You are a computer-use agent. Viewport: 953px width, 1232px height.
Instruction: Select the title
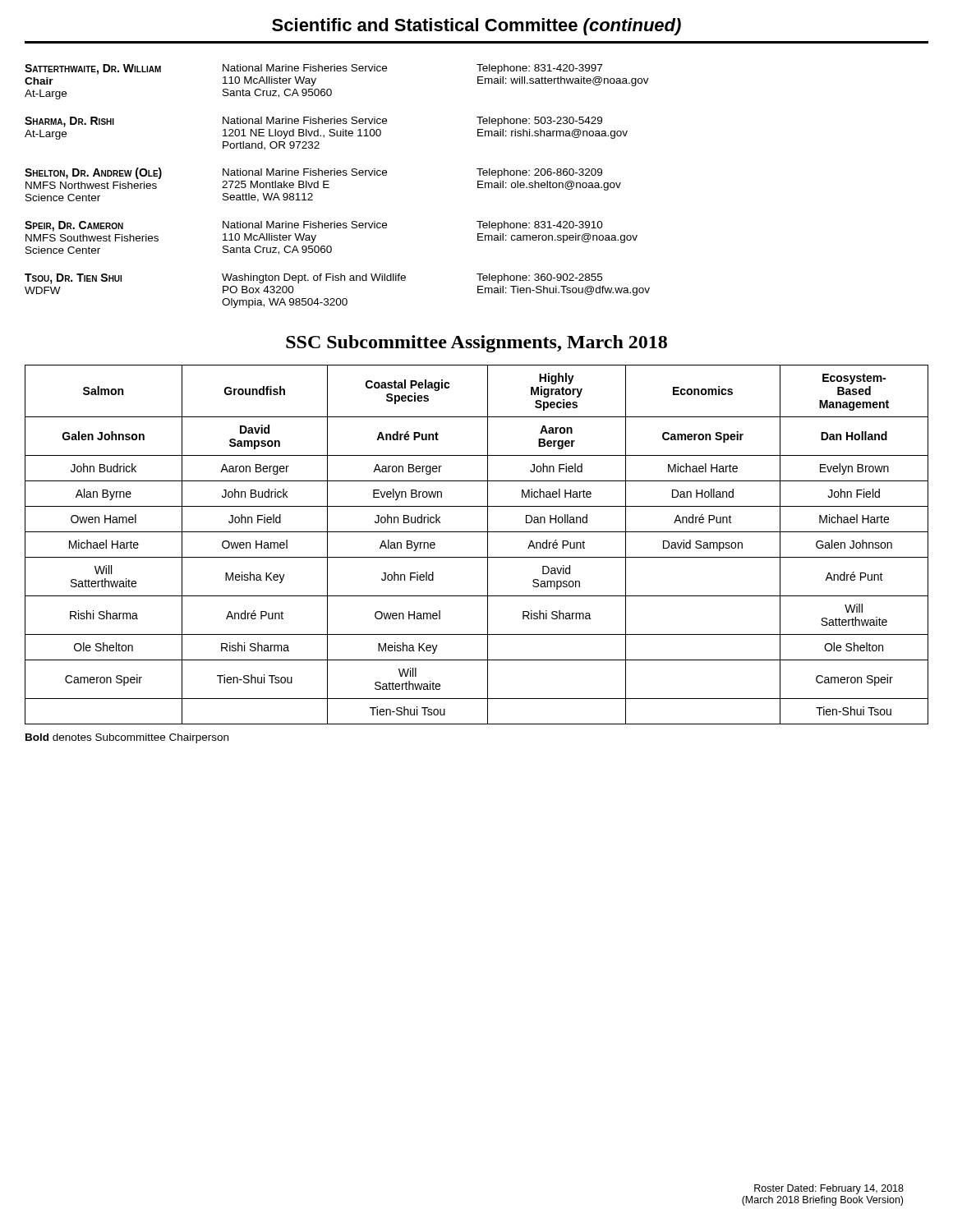click(x=476, y=342)
